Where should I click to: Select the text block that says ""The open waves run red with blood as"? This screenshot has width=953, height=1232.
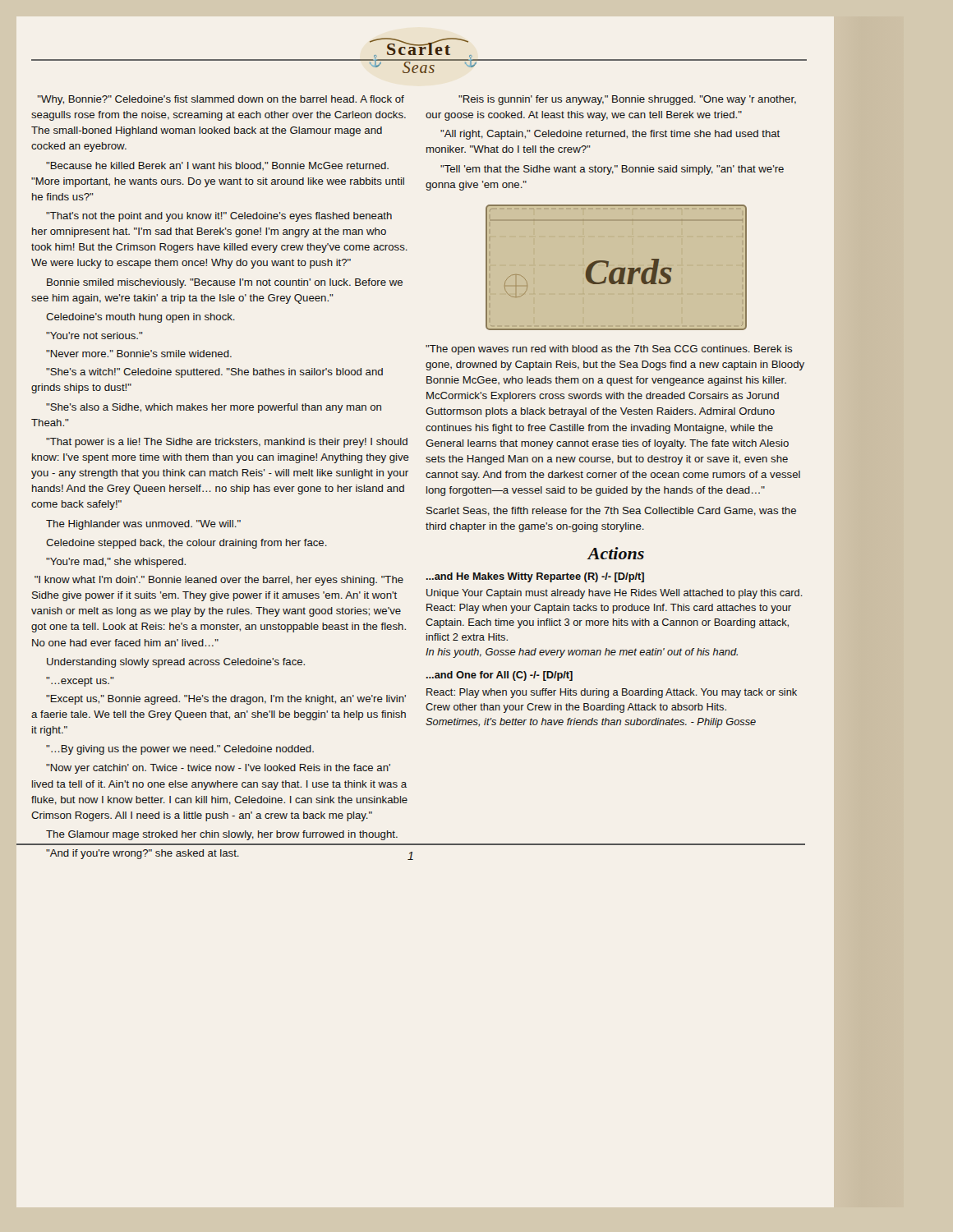616,438
